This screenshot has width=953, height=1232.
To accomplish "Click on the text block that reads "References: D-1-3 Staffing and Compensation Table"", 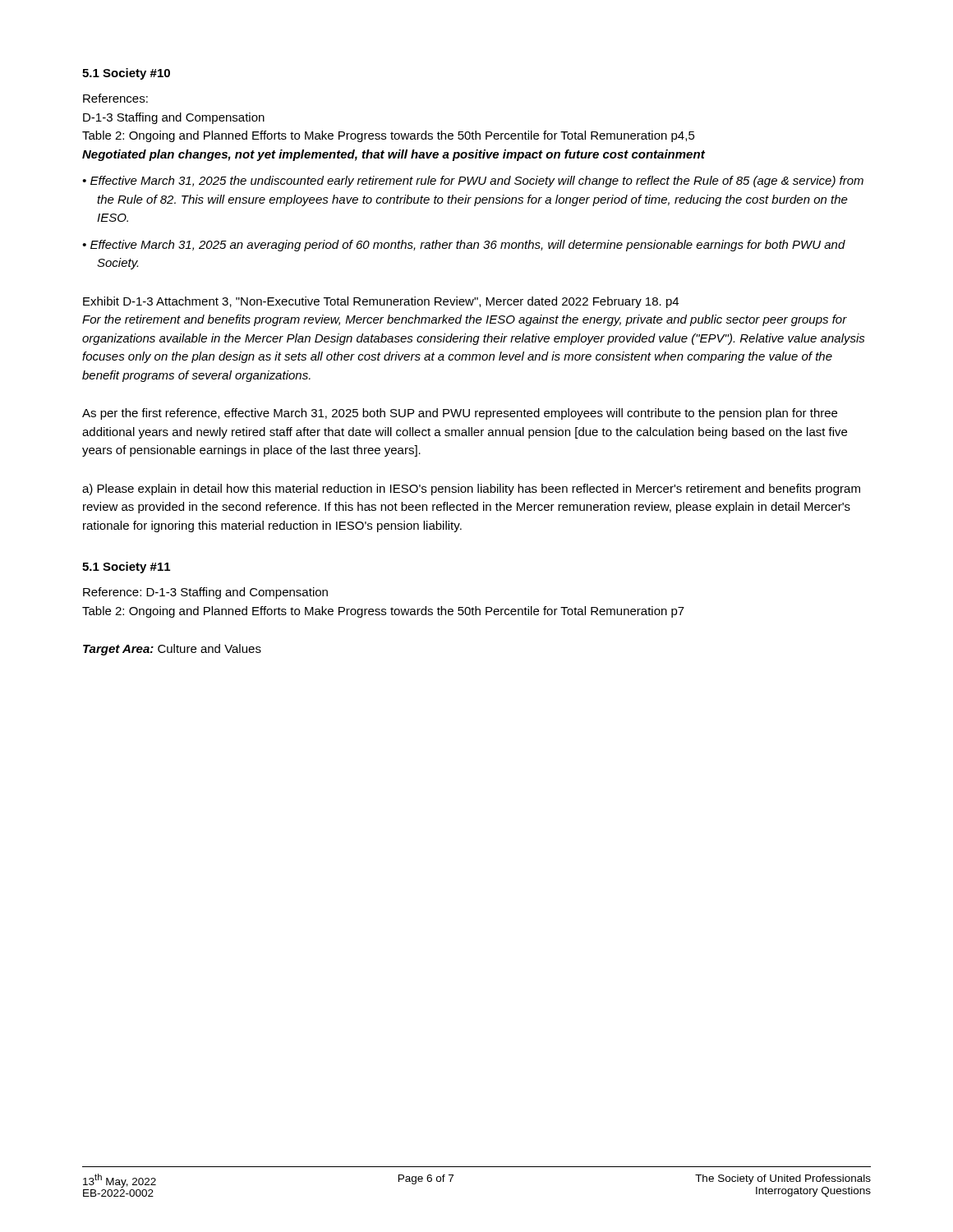I will tap(393, 126).
